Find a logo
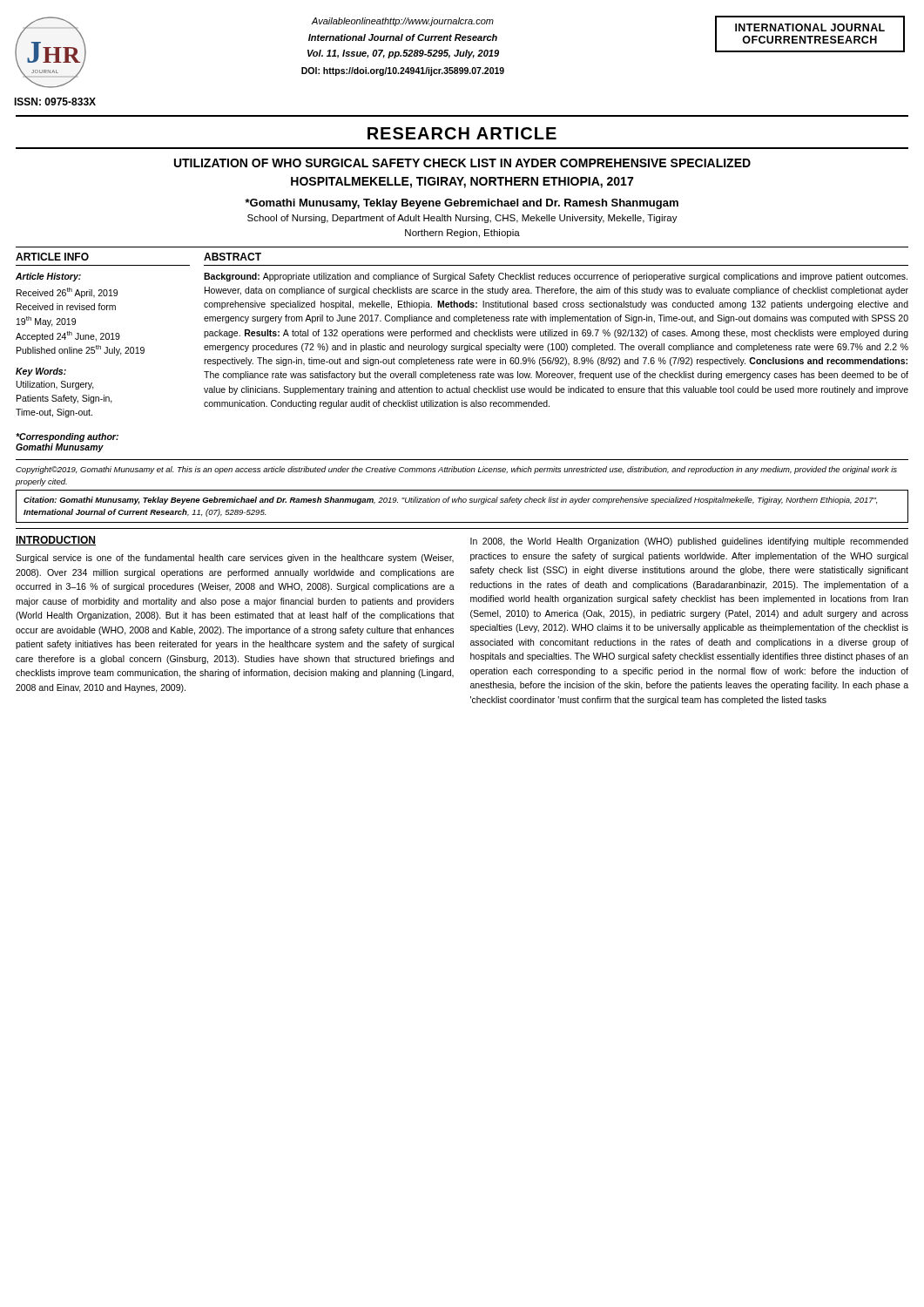This screenshot has width=924, height=1307. pos(52,54)
